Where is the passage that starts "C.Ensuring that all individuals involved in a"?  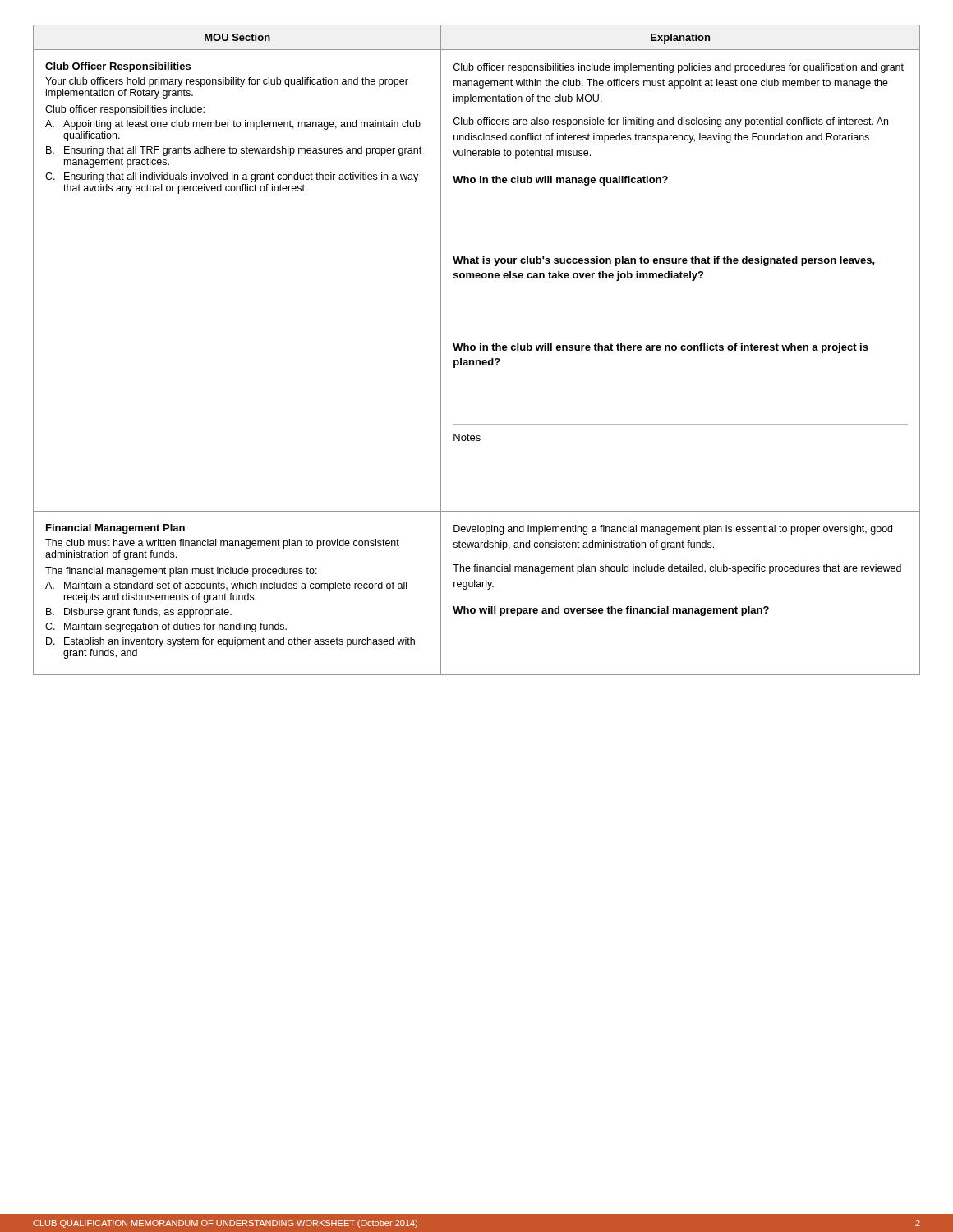point(237,182)
